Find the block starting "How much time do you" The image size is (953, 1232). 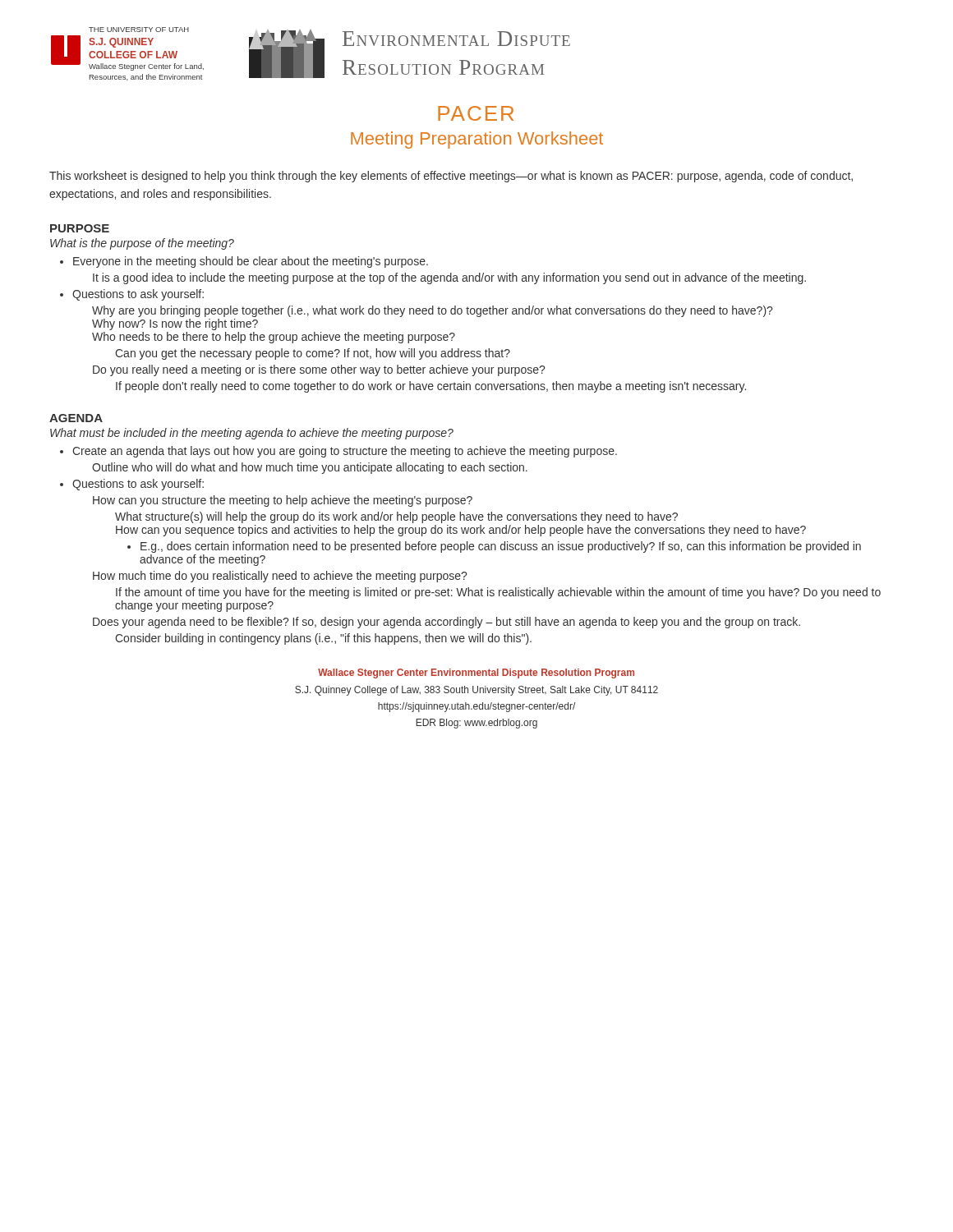point(498,591)
